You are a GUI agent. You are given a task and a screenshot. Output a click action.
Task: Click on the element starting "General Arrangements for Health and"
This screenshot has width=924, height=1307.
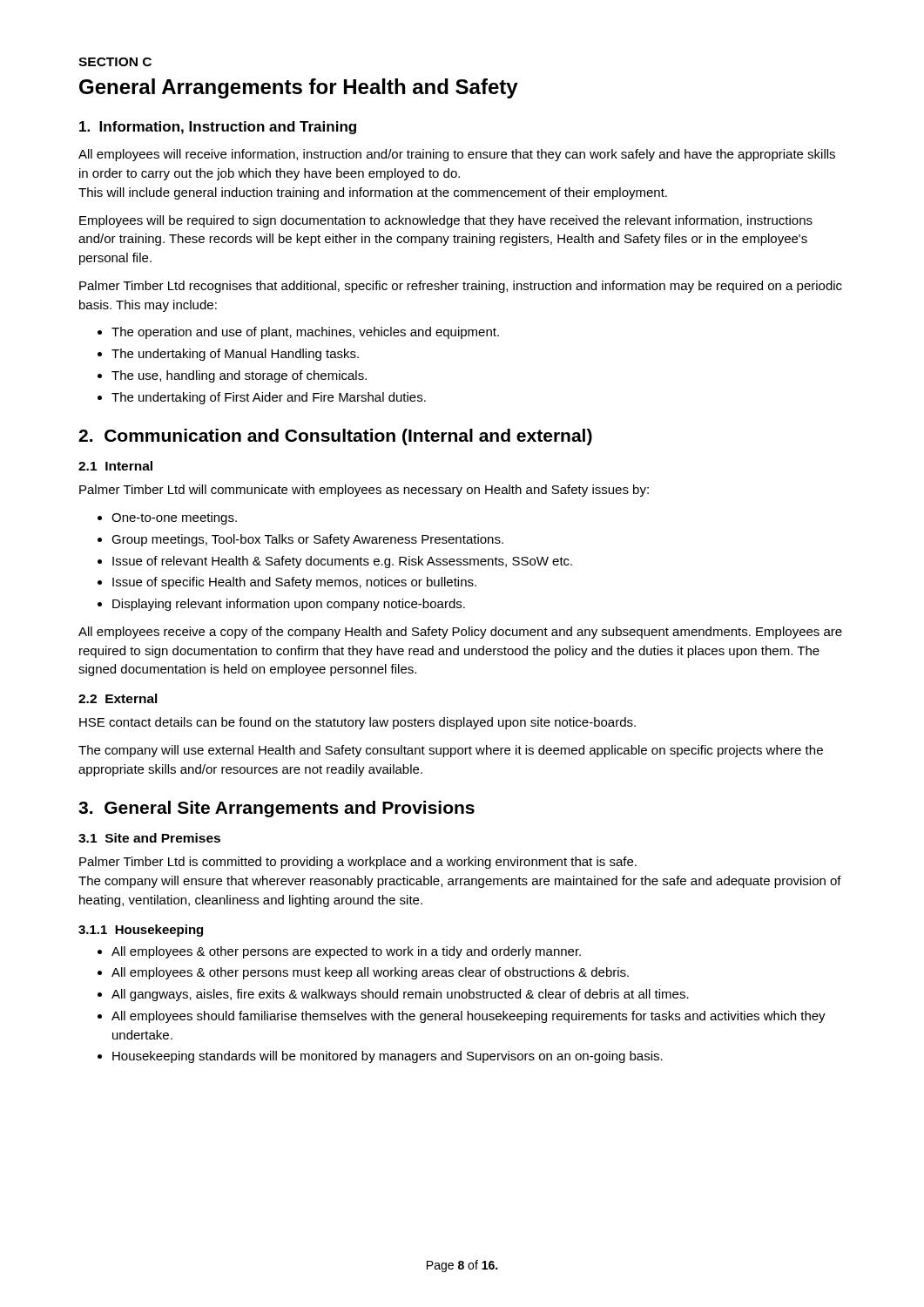coord(462,88)
